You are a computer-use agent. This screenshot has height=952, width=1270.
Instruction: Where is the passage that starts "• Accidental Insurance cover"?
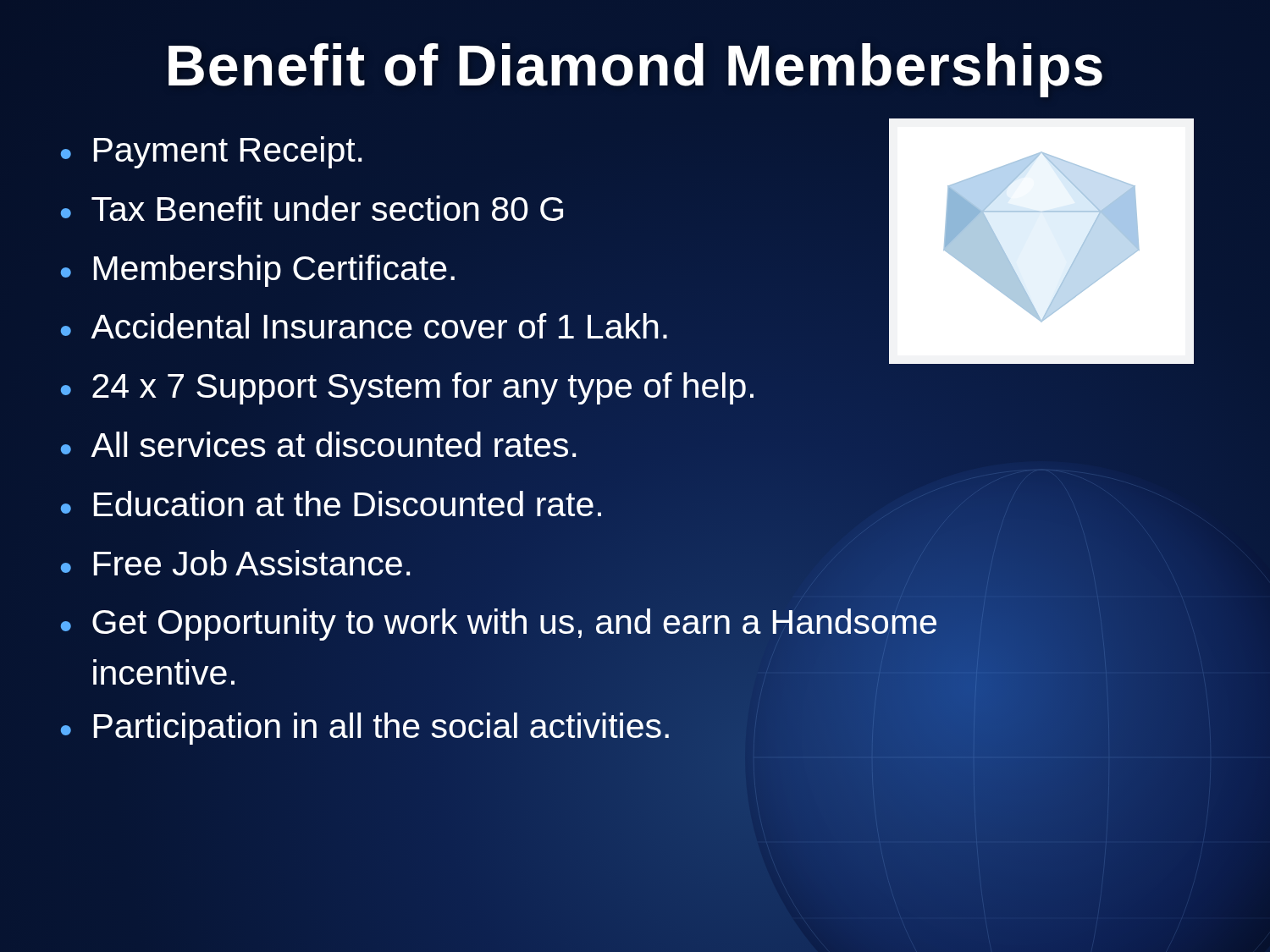tap(627, 330)
